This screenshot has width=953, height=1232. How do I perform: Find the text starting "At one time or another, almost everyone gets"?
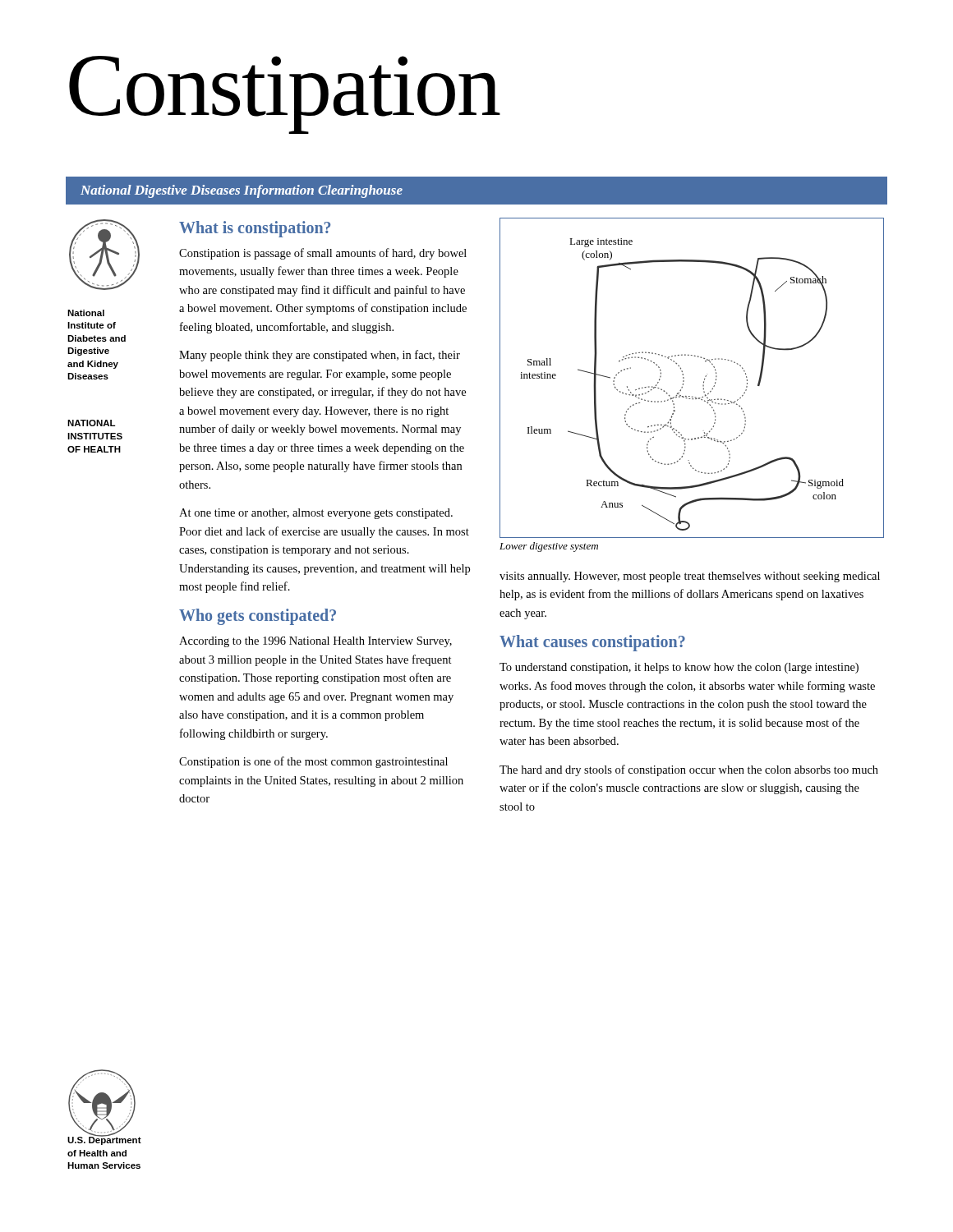[325, 550]
